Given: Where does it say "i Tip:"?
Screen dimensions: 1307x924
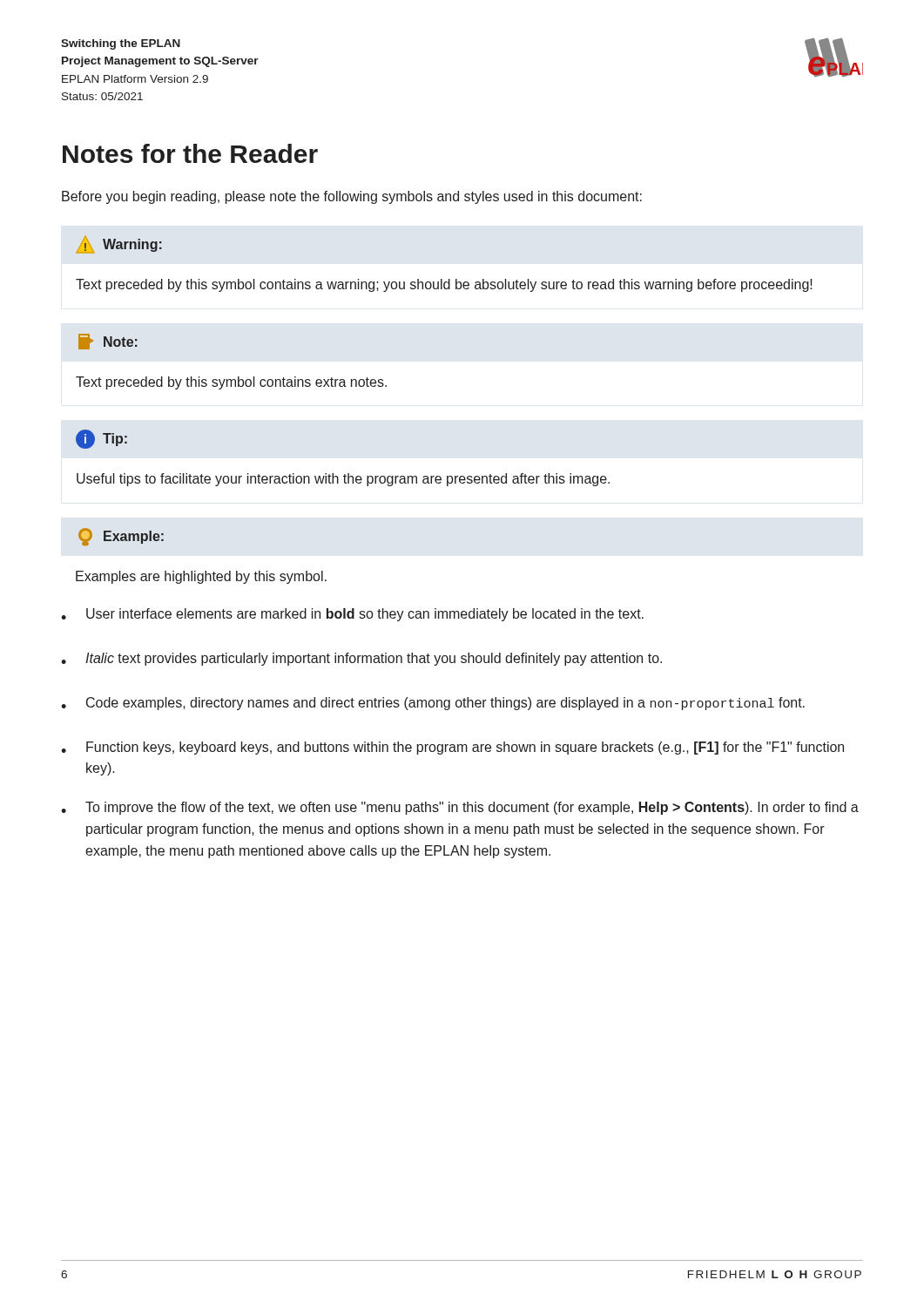Looking at the screenshot, I should click(102, 440).
